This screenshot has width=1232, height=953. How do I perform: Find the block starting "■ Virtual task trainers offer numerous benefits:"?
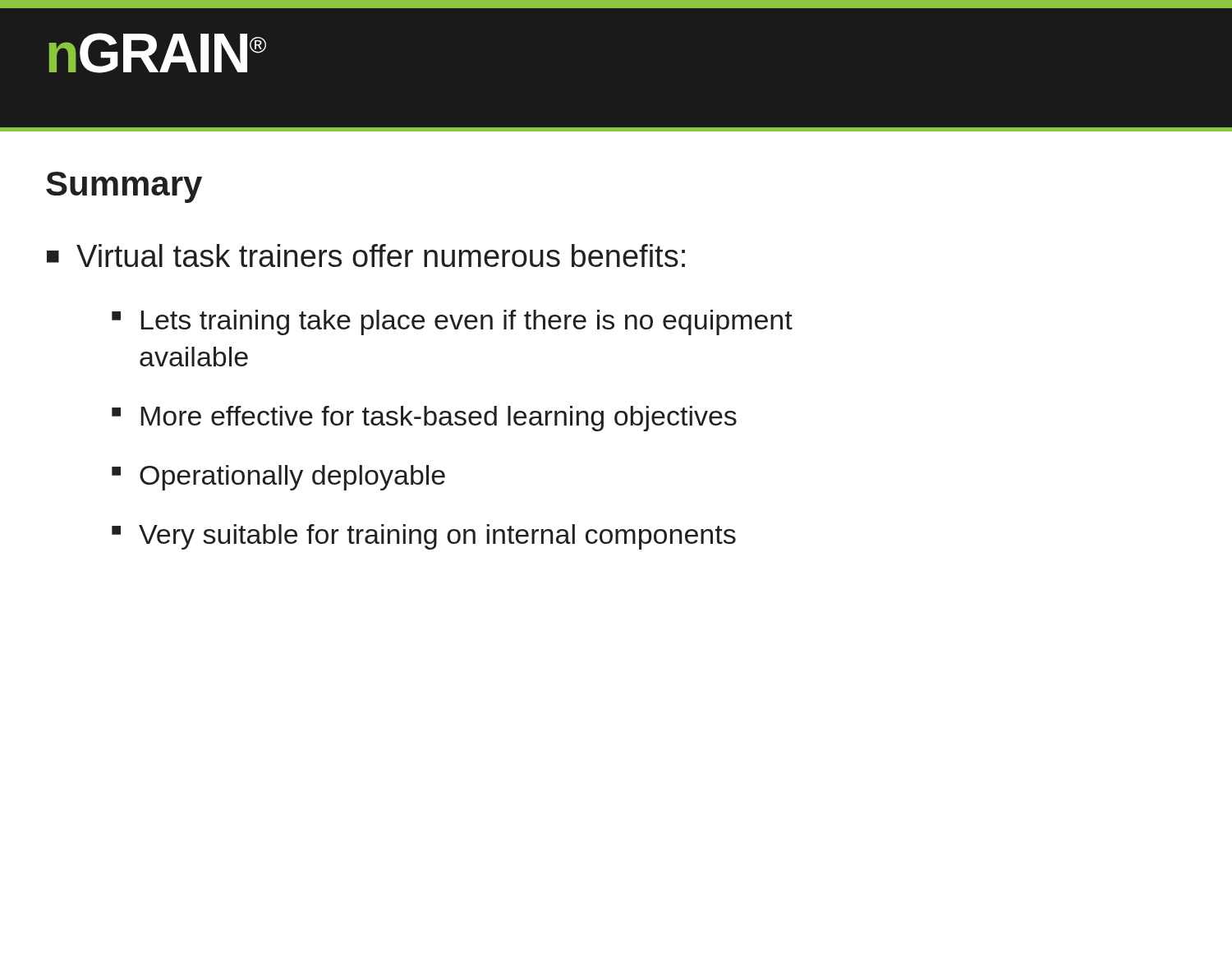click(x=616, y=257)
